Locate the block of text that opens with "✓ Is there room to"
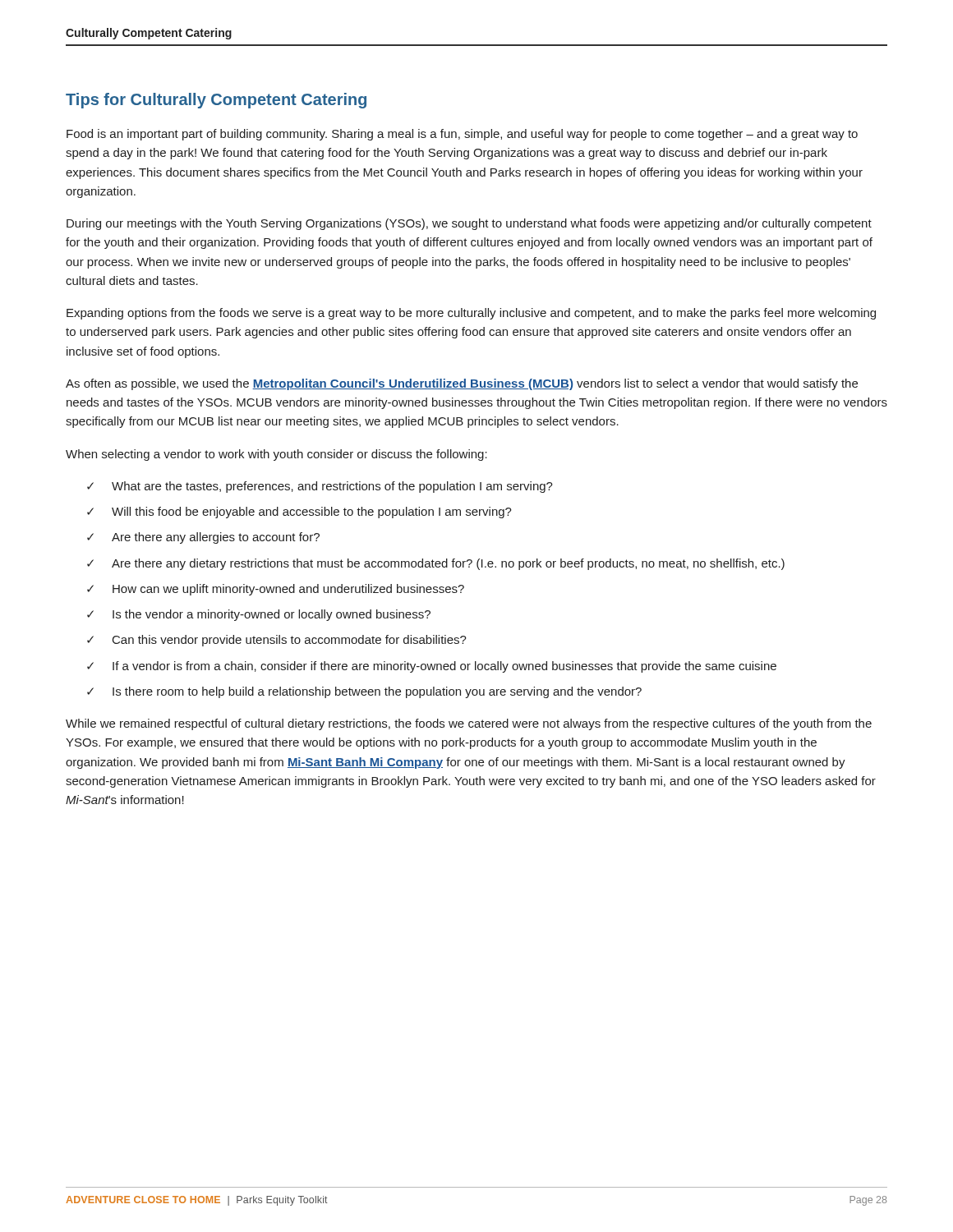 pos(486,691)
